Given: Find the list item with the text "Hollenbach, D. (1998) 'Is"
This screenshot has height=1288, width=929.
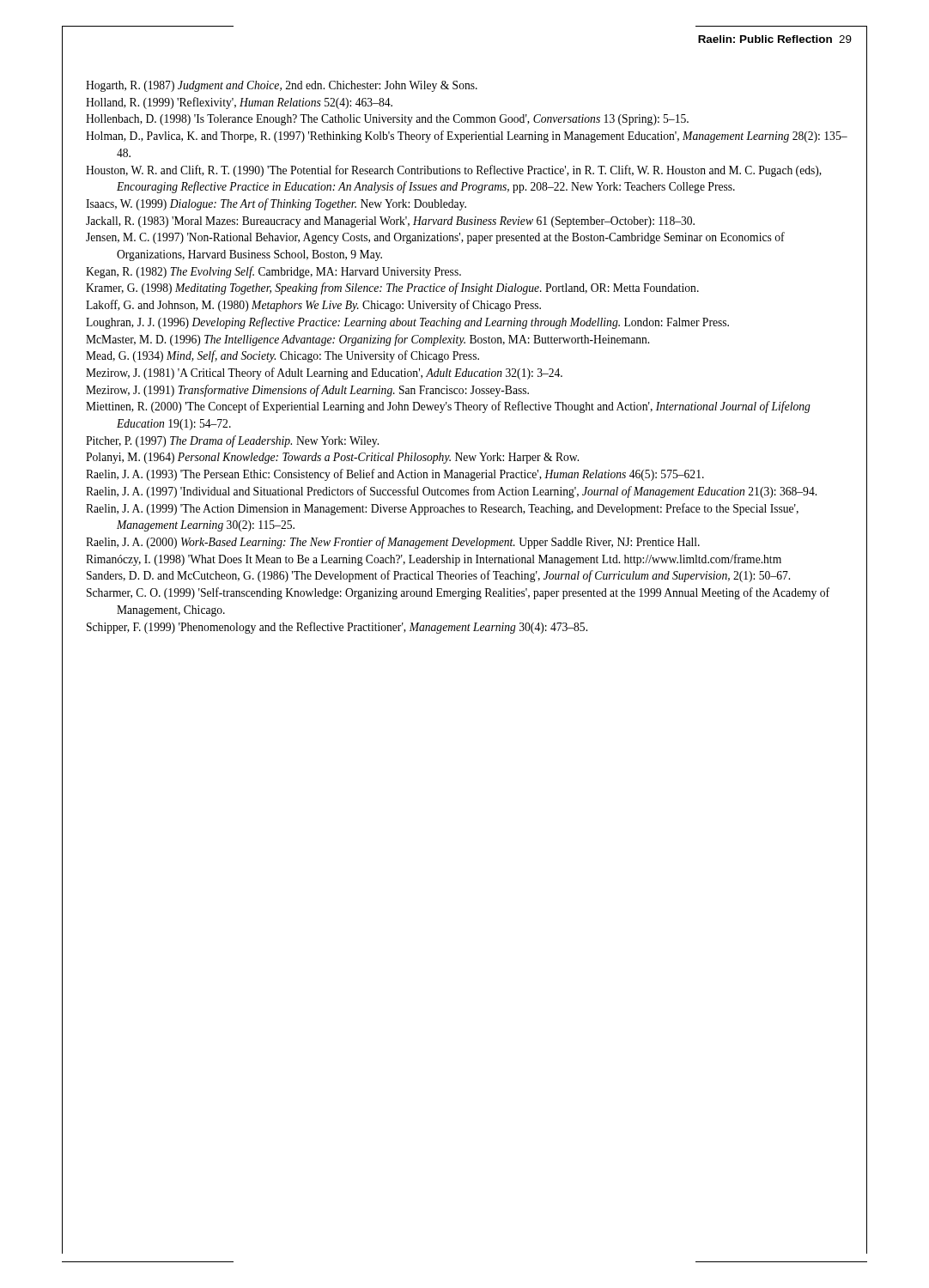Looking at the screenshot, I should [x=387, y=119].
